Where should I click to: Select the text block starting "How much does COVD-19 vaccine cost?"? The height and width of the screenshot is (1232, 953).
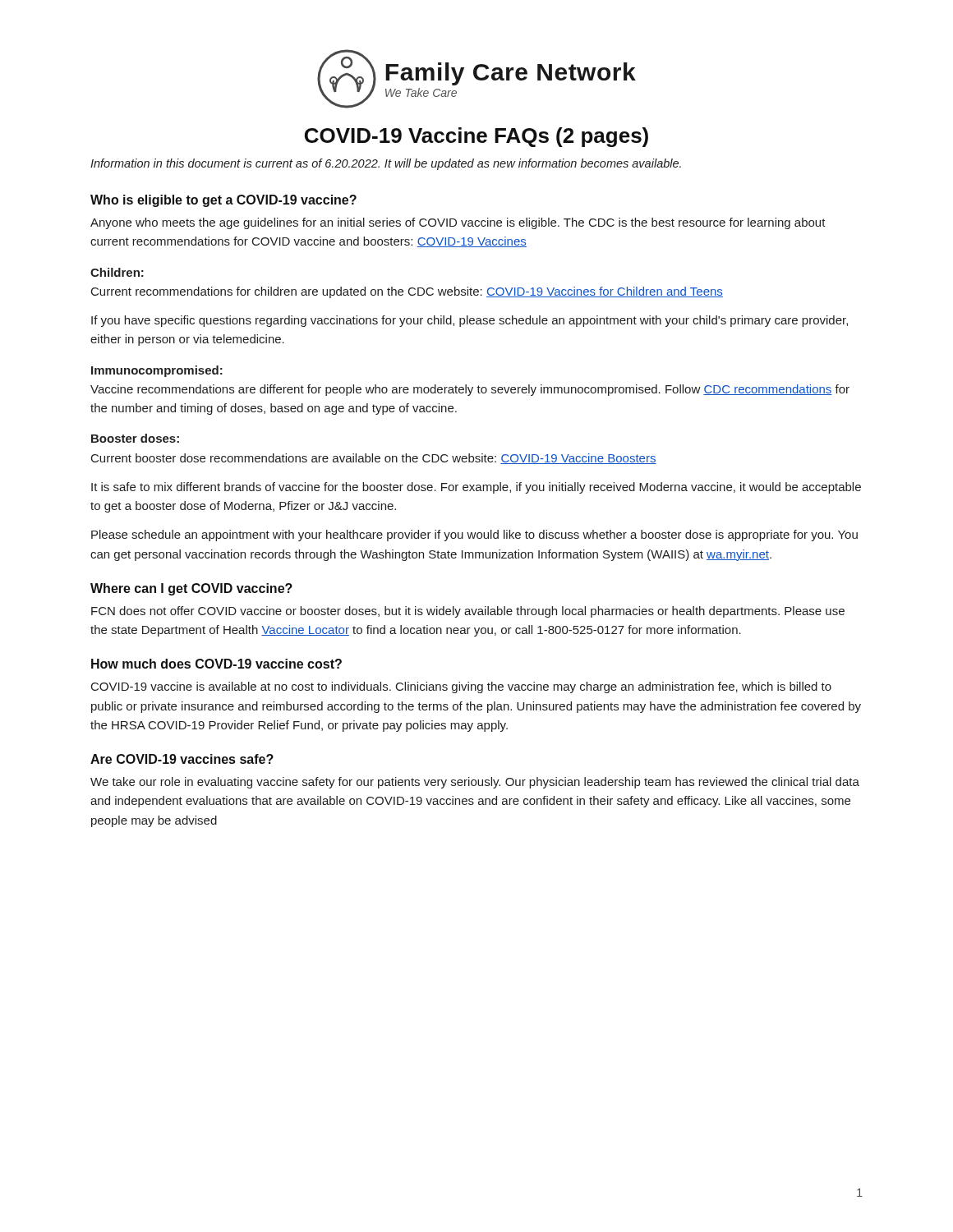point(216,664)
